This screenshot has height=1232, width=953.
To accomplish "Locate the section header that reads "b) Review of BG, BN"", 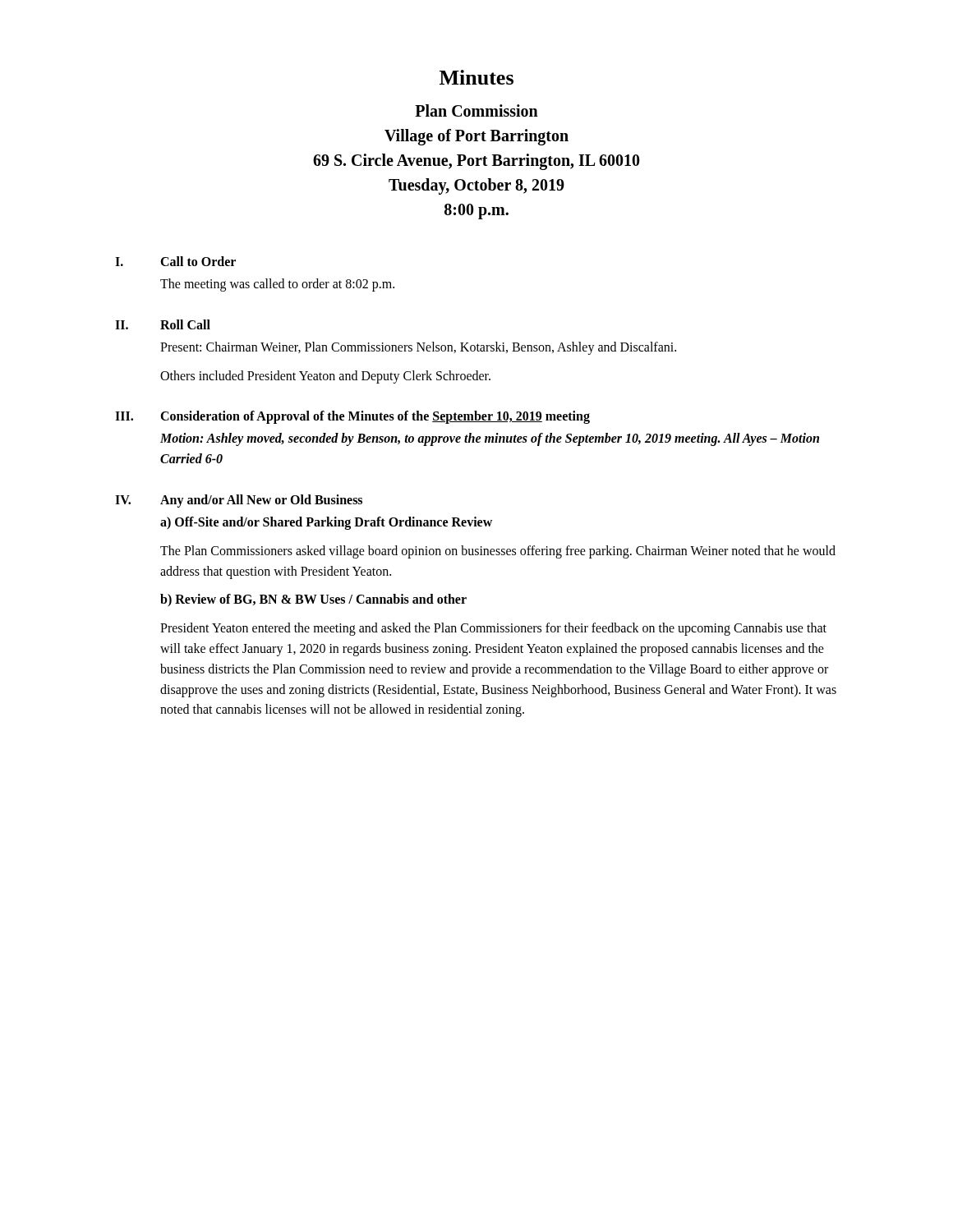I will [313, 599].
